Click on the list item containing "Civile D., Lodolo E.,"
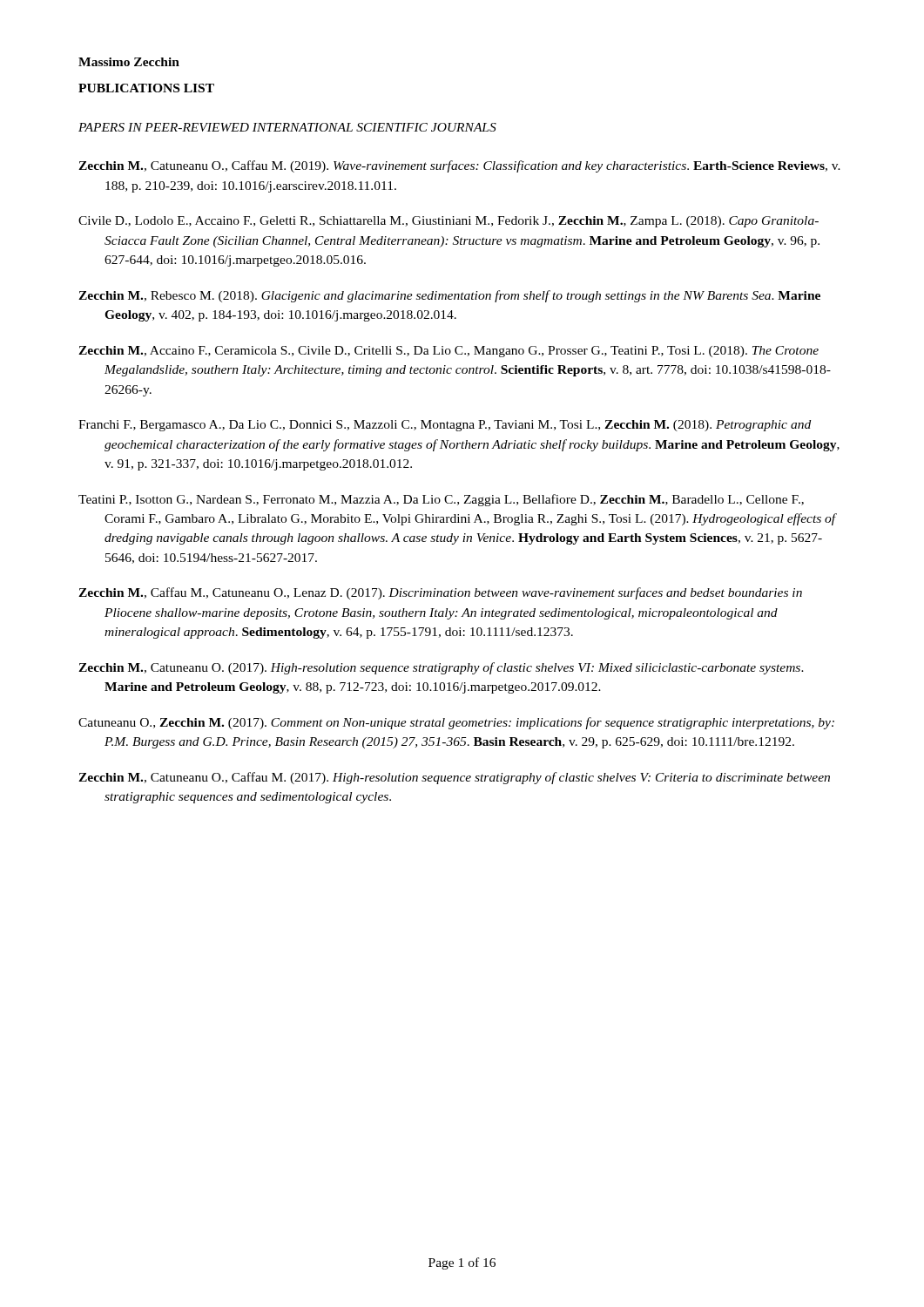The height and width of the screenshot is (1307, 924). (x=449, y=240)
